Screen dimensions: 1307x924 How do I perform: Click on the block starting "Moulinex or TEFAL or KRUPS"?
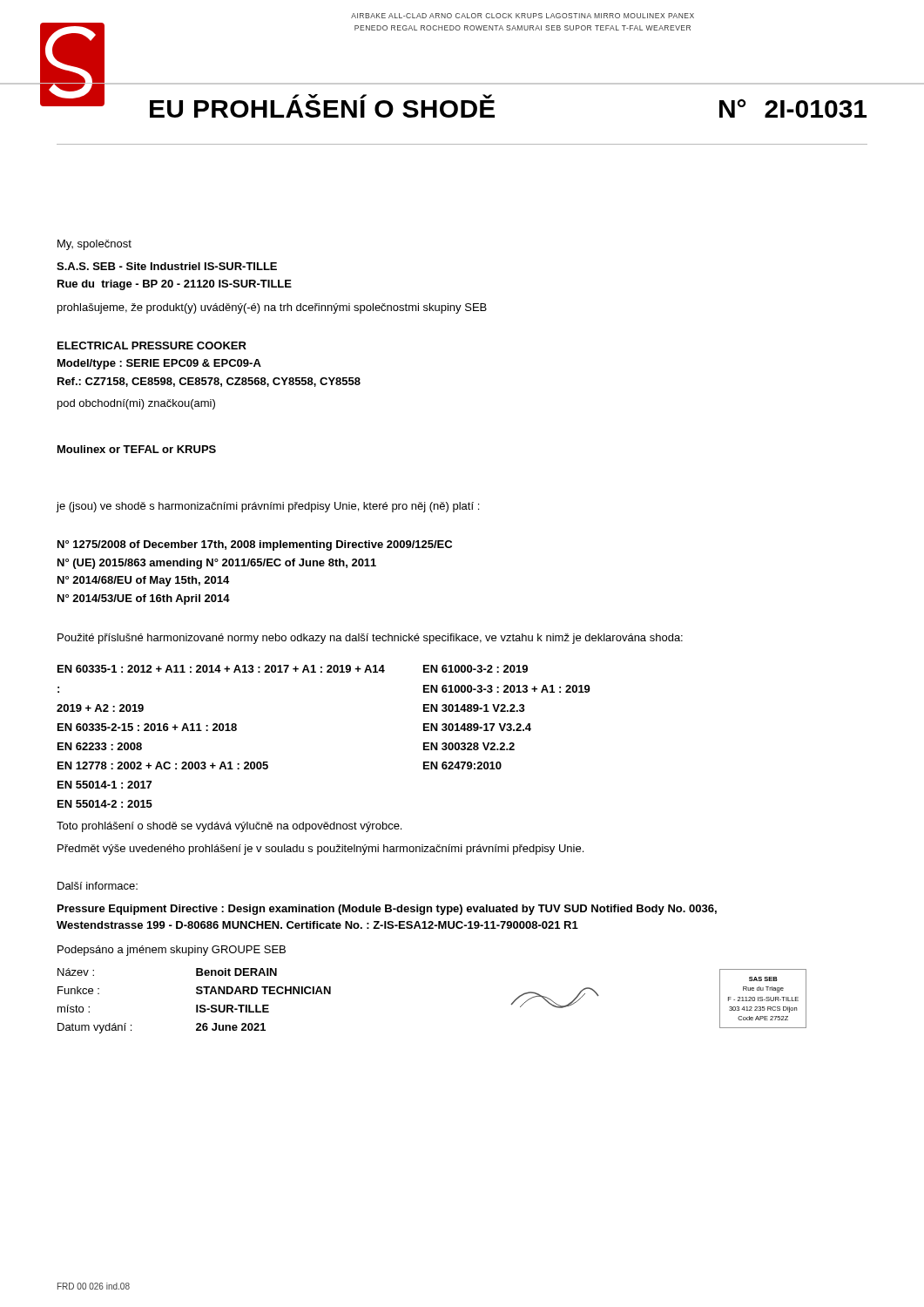[x=136, y=450]
